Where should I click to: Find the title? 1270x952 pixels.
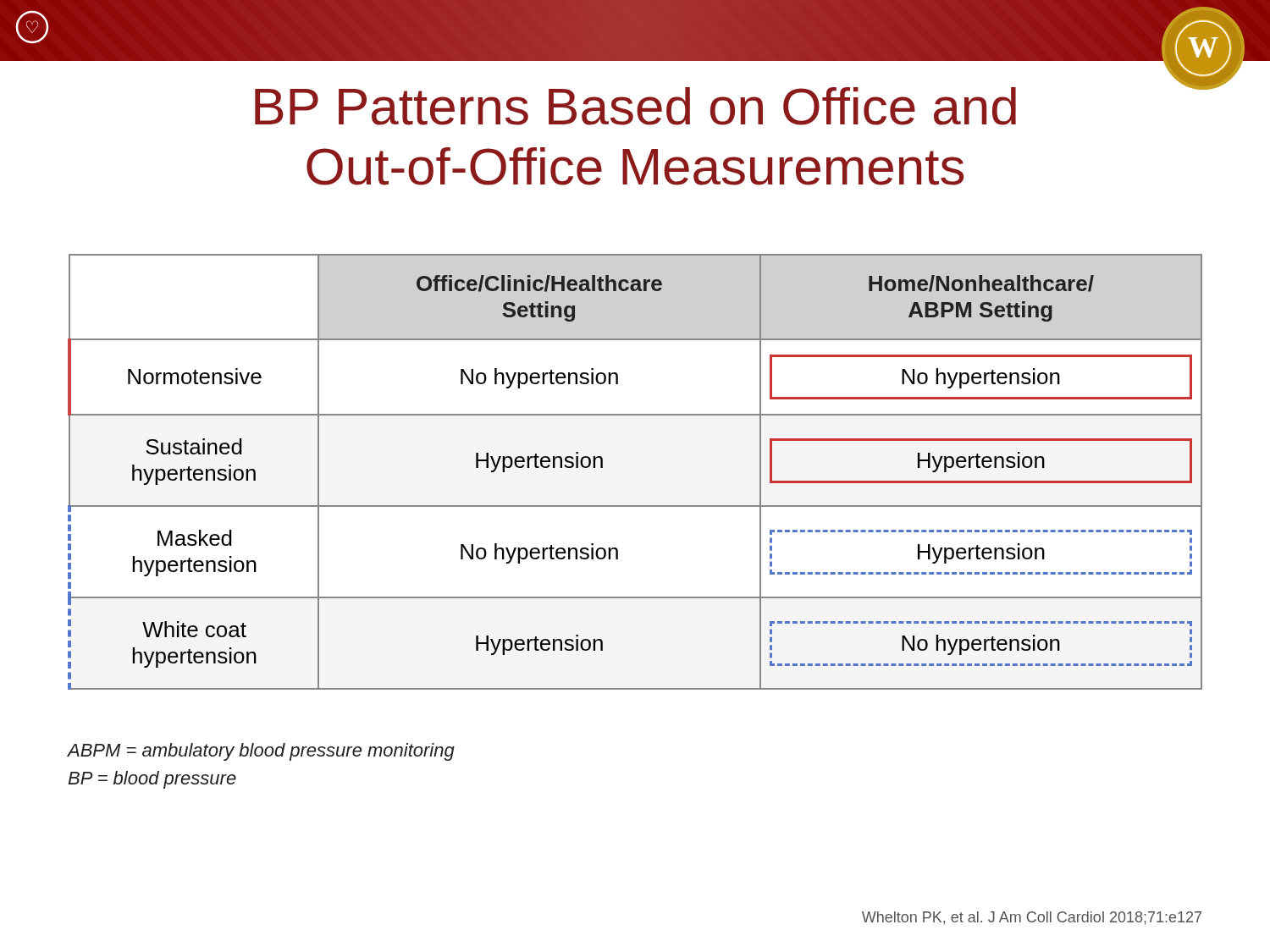click(635, 137)
